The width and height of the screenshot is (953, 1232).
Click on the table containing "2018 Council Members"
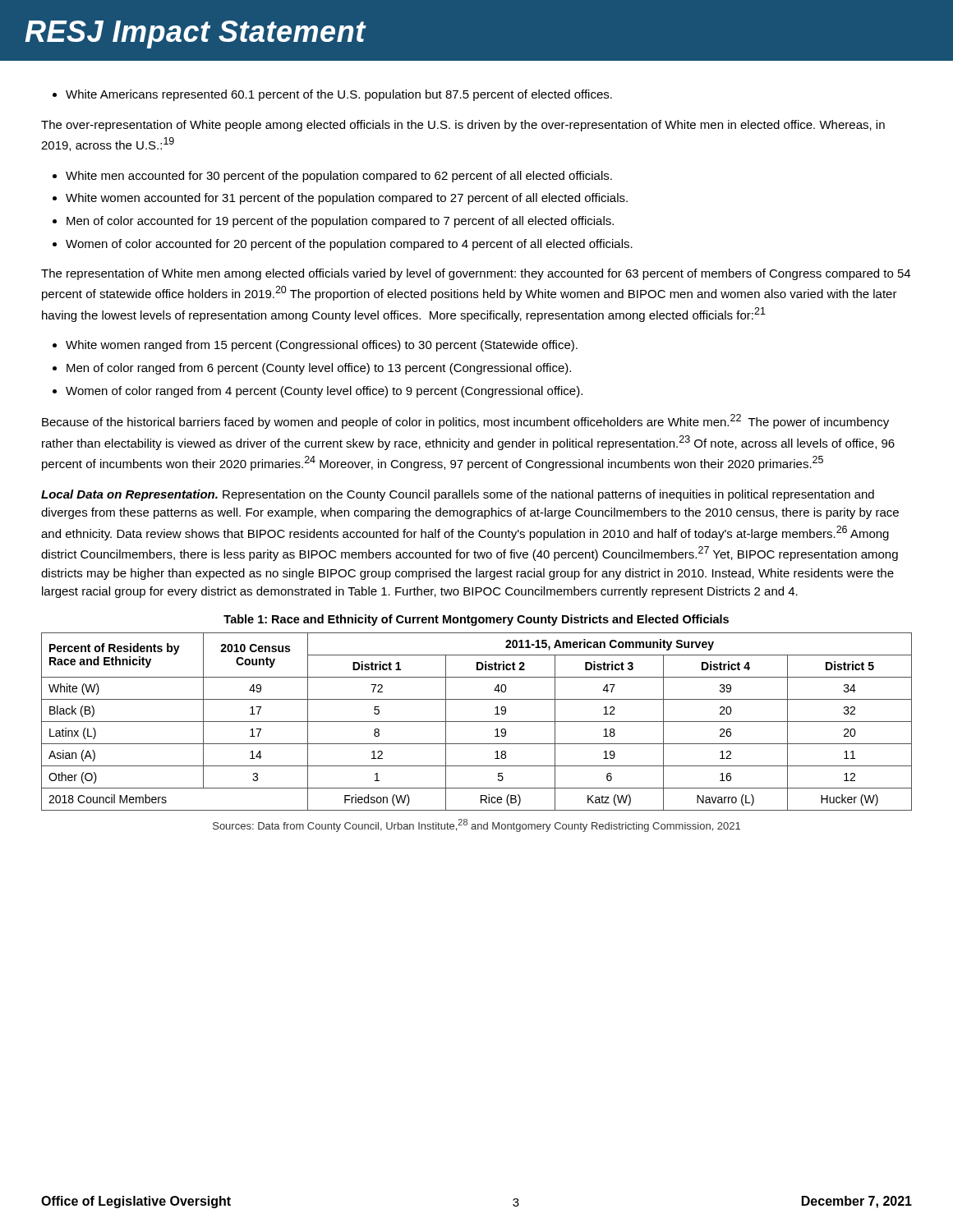476,721
